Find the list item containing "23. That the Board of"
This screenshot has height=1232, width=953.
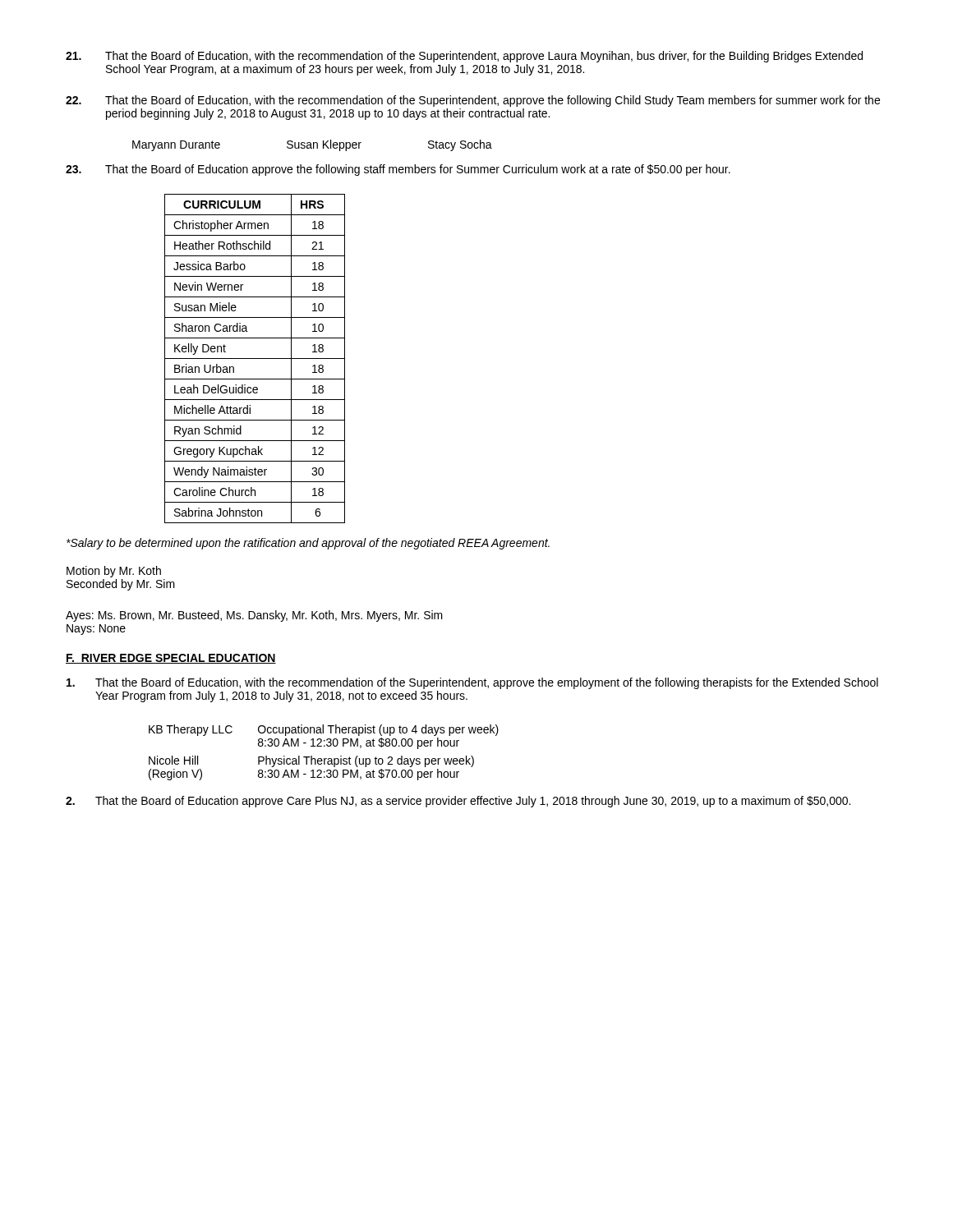(x=476, y=169)
